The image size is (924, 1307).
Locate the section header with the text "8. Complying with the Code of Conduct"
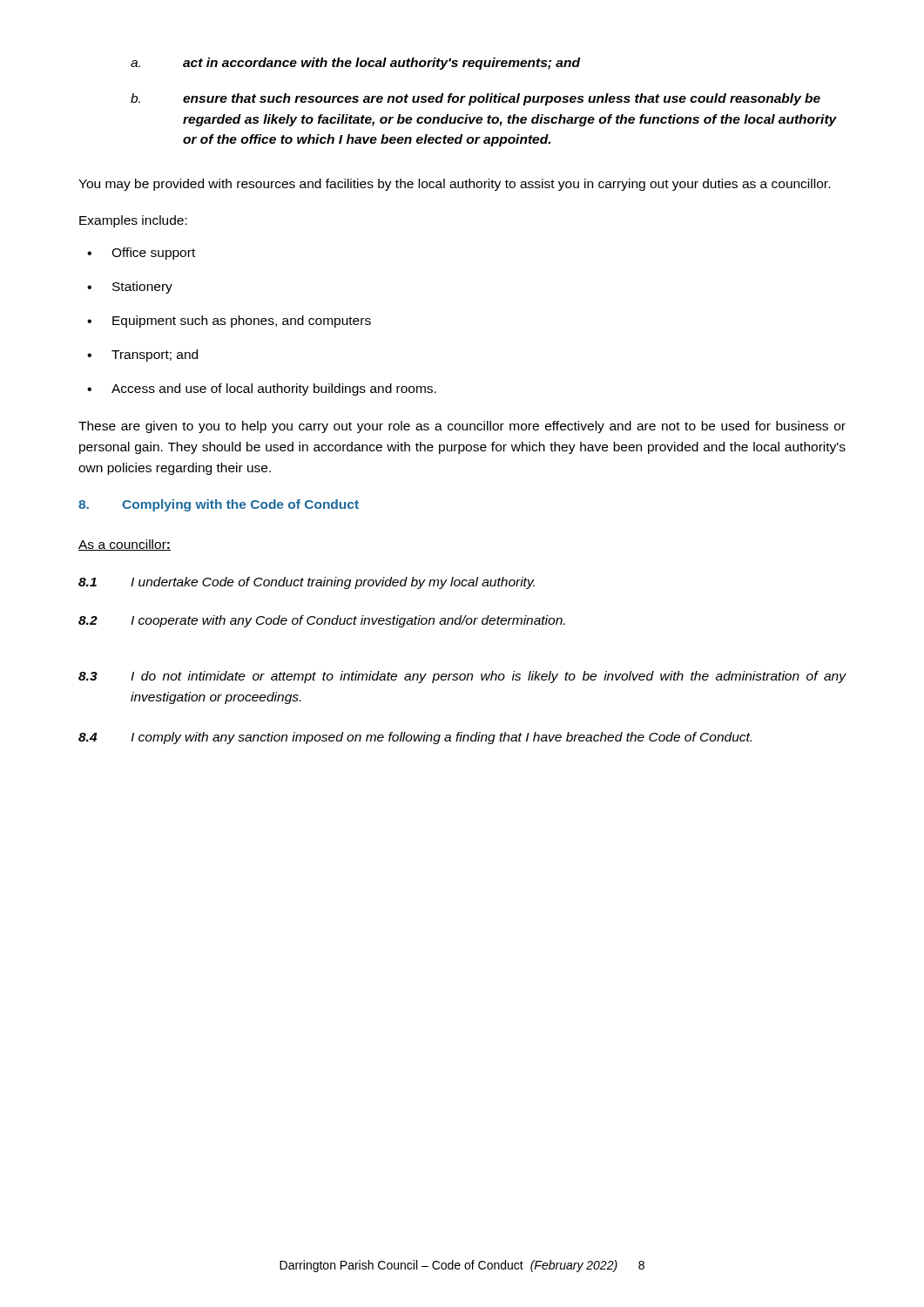(219, 504)
